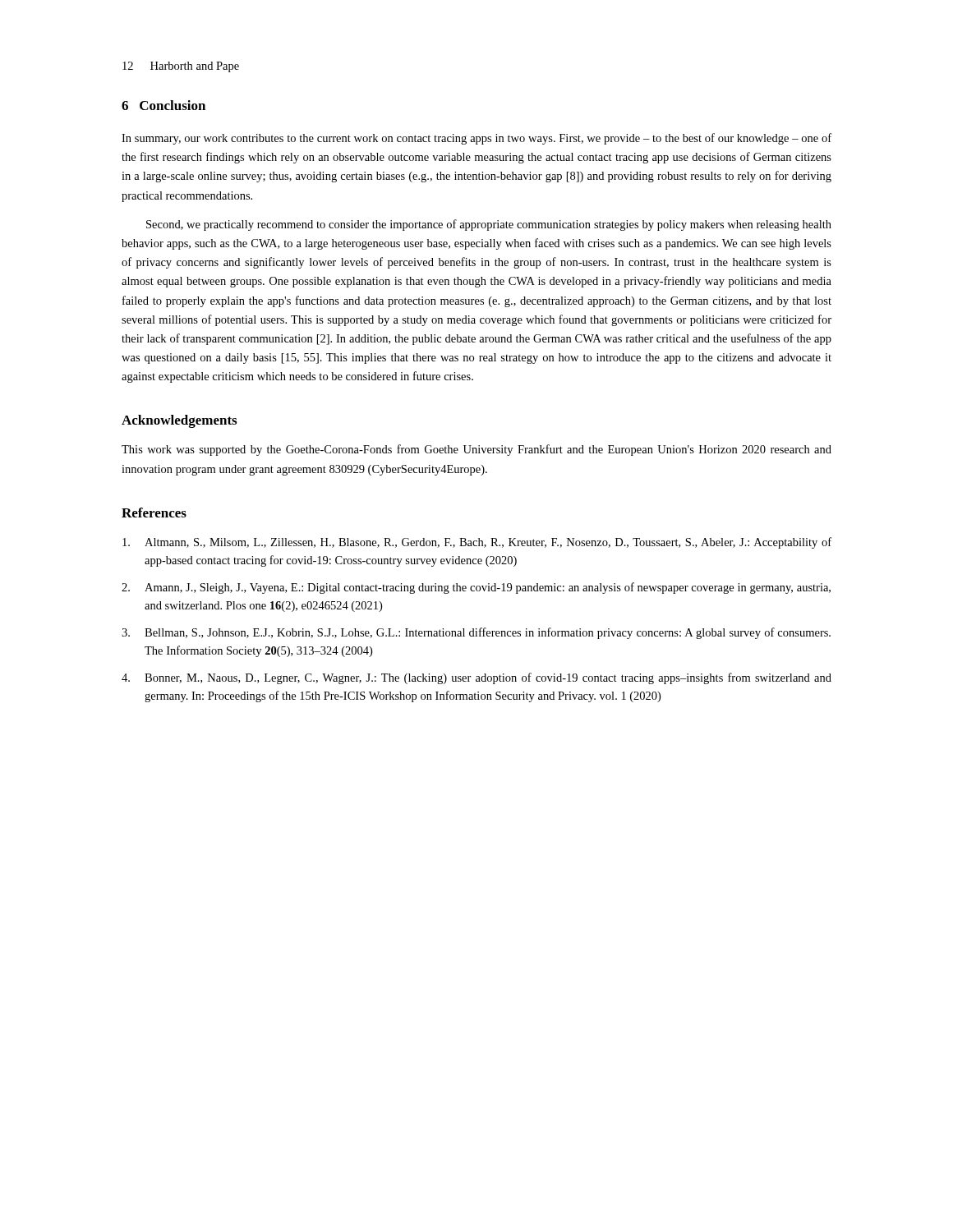Click on the text block that says "This work was supported by the Goethe-Corona-Fonds from"
Image resolution: width=953 pixels, height=1232 pixels.
(x=476, y=460)
